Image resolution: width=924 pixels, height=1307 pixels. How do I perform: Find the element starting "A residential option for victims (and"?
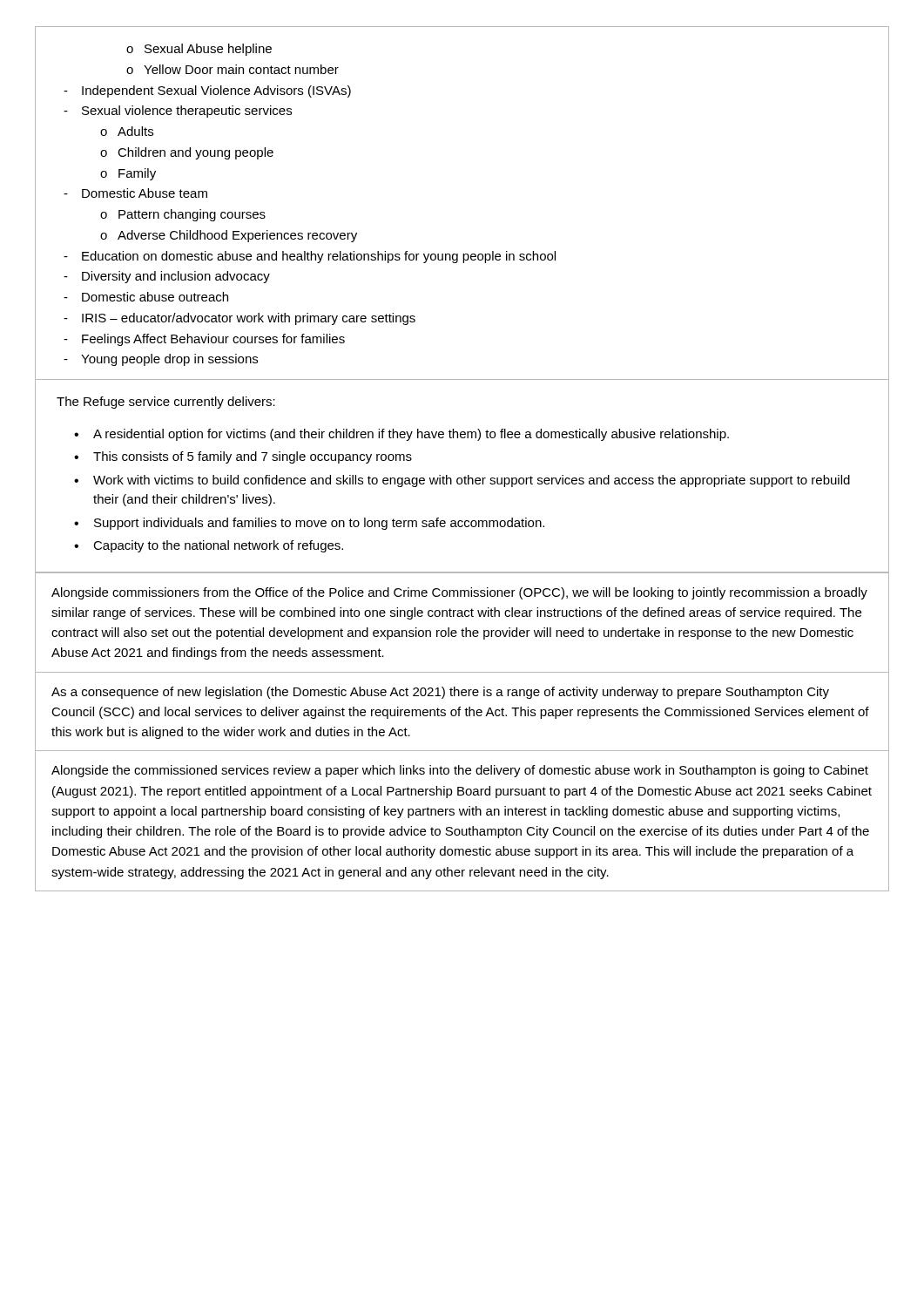tap(466, 434)
